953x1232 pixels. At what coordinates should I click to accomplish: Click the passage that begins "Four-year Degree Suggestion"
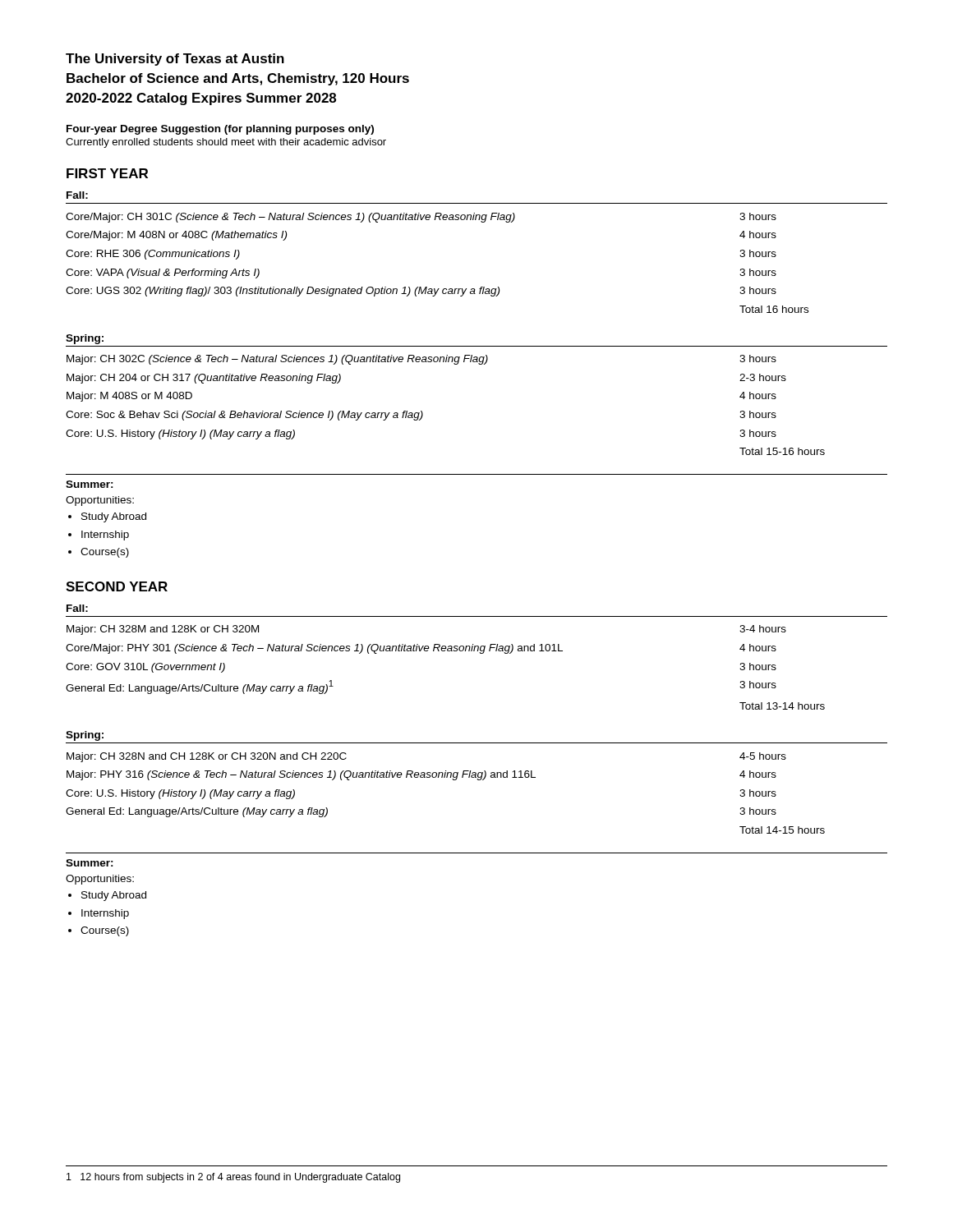(x=220, y=130)
